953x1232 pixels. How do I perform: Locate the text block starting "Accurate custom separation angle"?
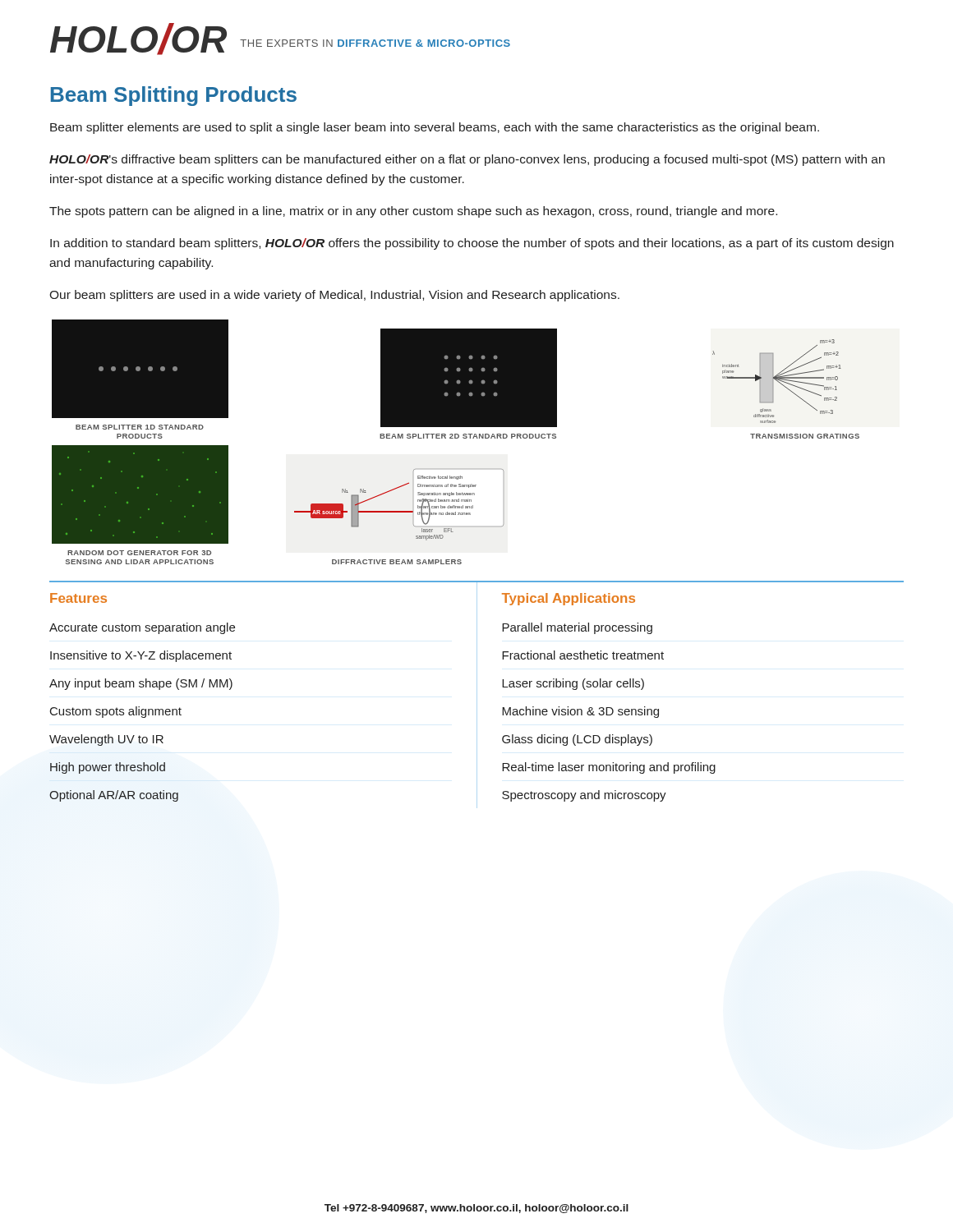(x=142, y=627)
